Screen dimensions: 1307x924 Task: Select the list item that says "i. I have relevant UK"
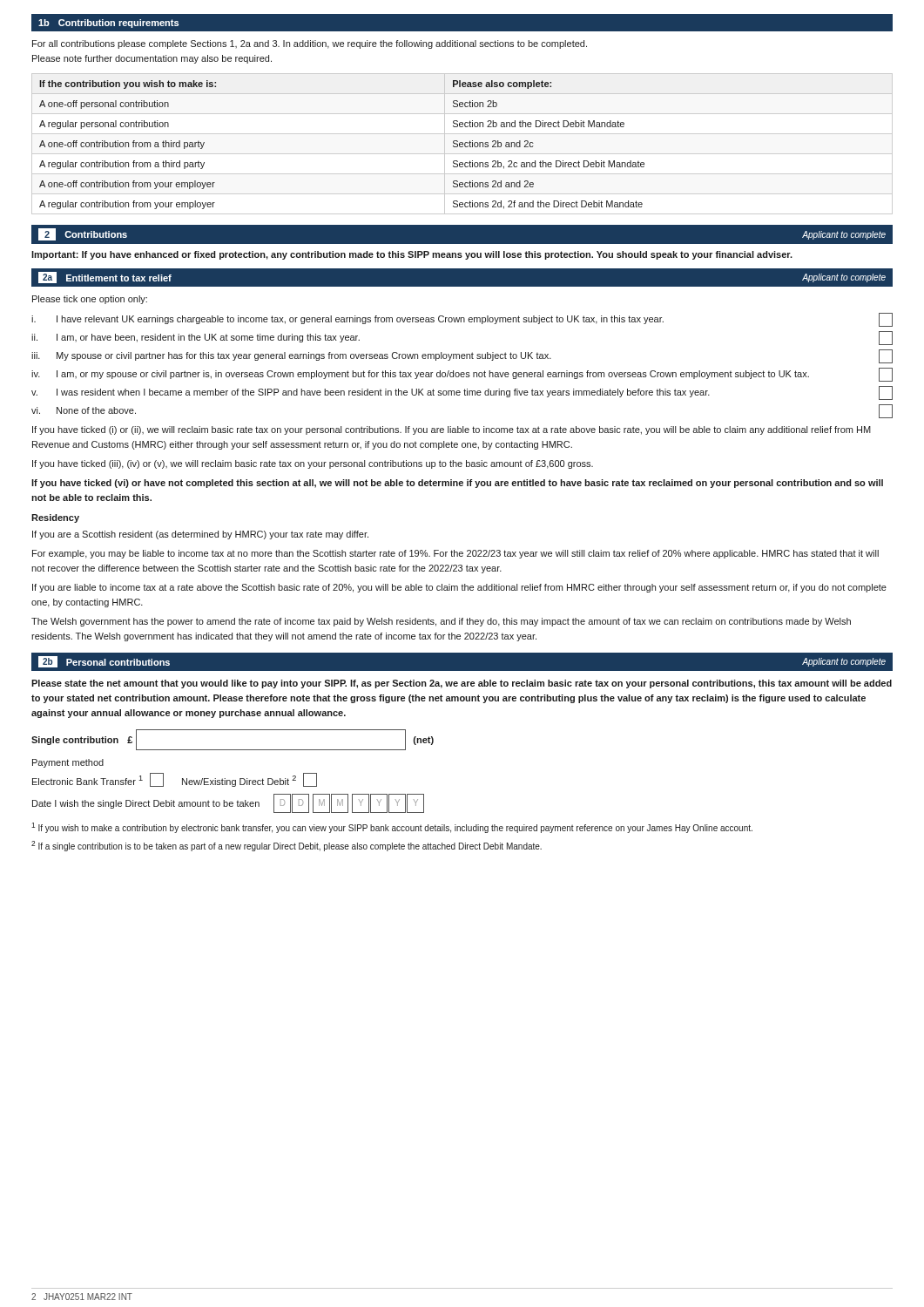pyautogui.click(x=462, y=319)
